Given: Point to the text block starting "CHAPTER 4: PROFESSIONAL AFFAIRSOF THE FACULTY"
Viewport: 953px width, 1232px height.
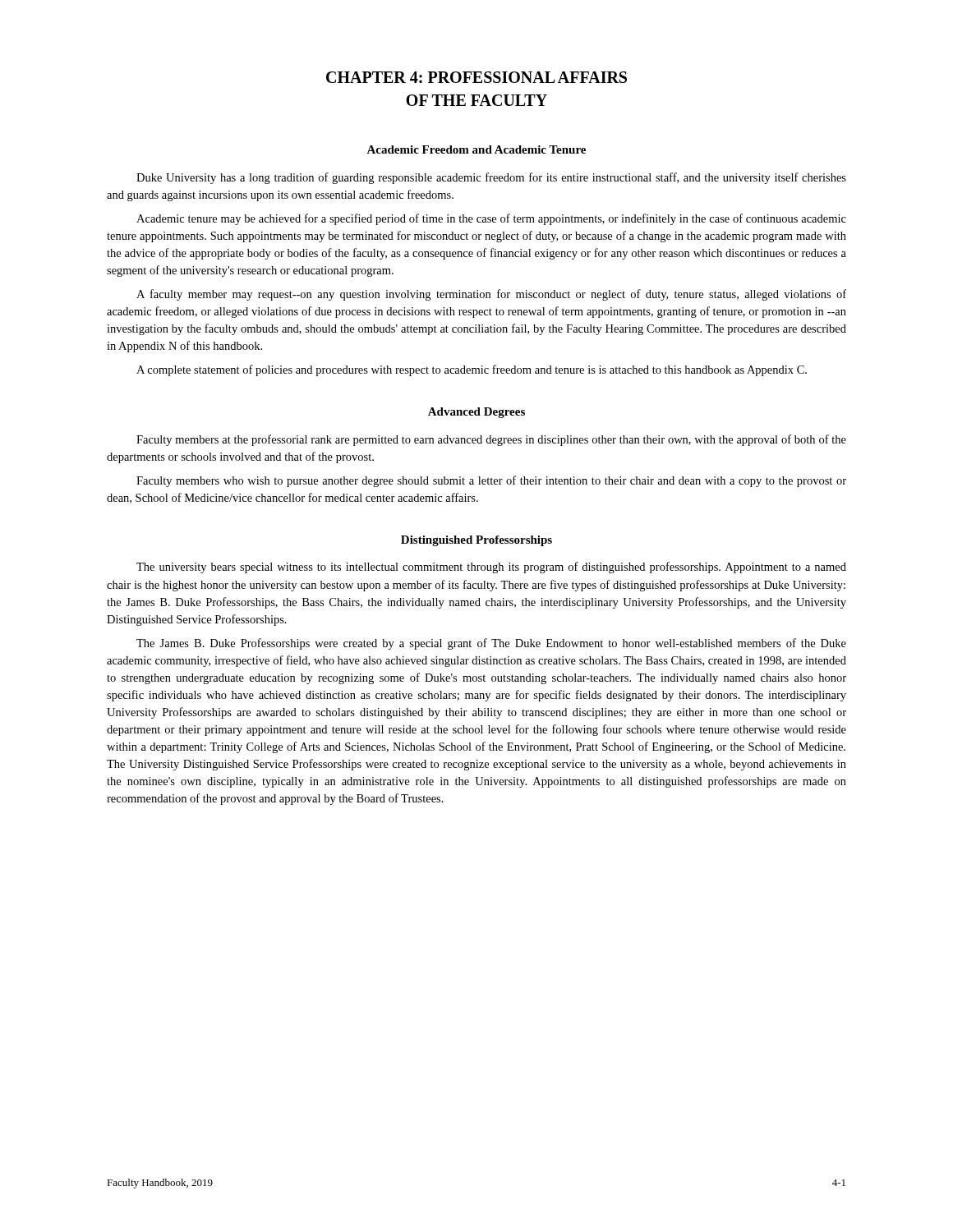Looking at the screenshot, I should (x=476, y=89).
